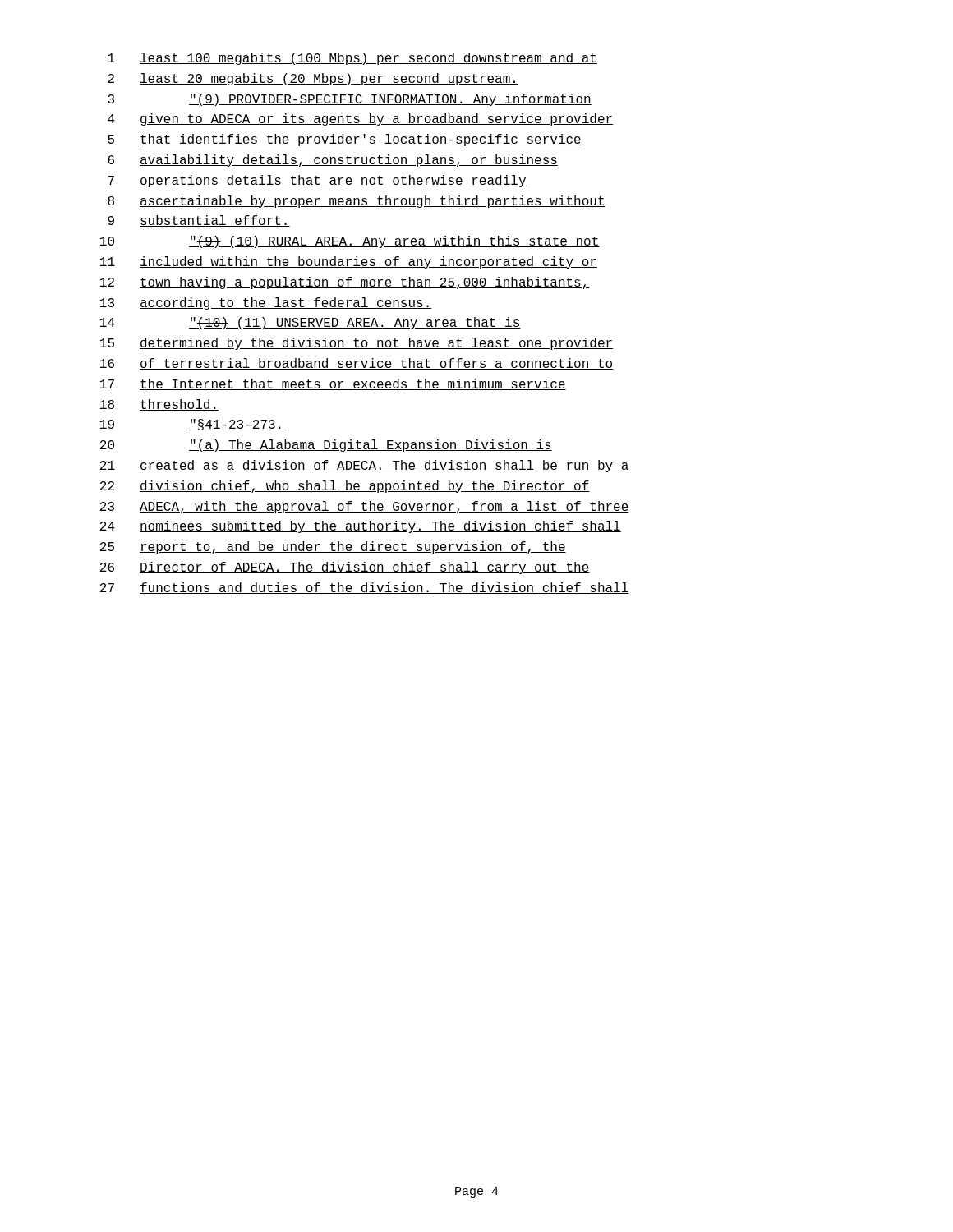Locate the text starting "6 availability details, construction plans,"
Image resolution: width=953 pixels, height=1232 pixels.
pos(476,161)
